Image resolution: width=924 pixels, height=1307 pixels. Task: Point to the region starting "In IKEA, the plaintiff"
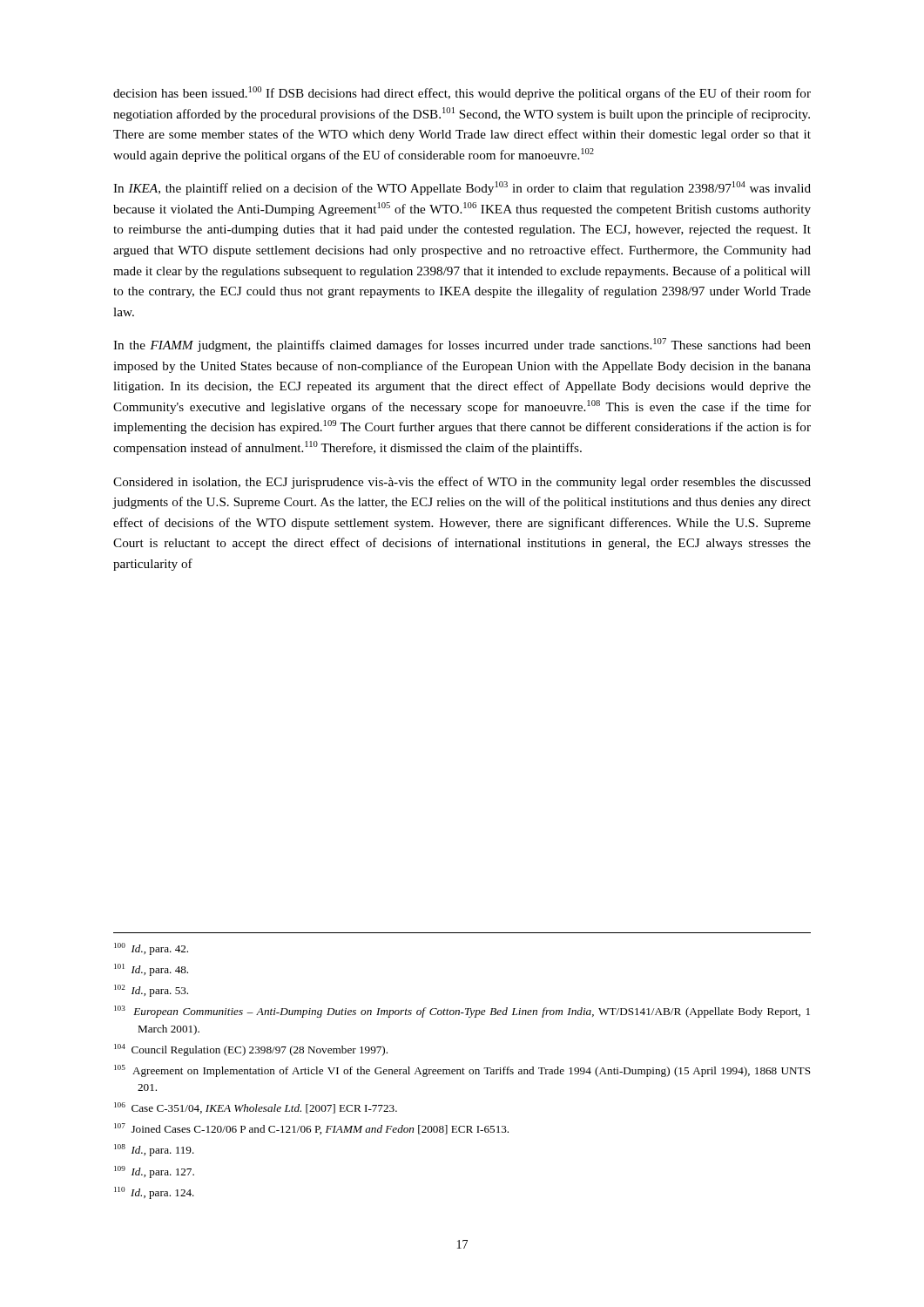click(462, 250)
